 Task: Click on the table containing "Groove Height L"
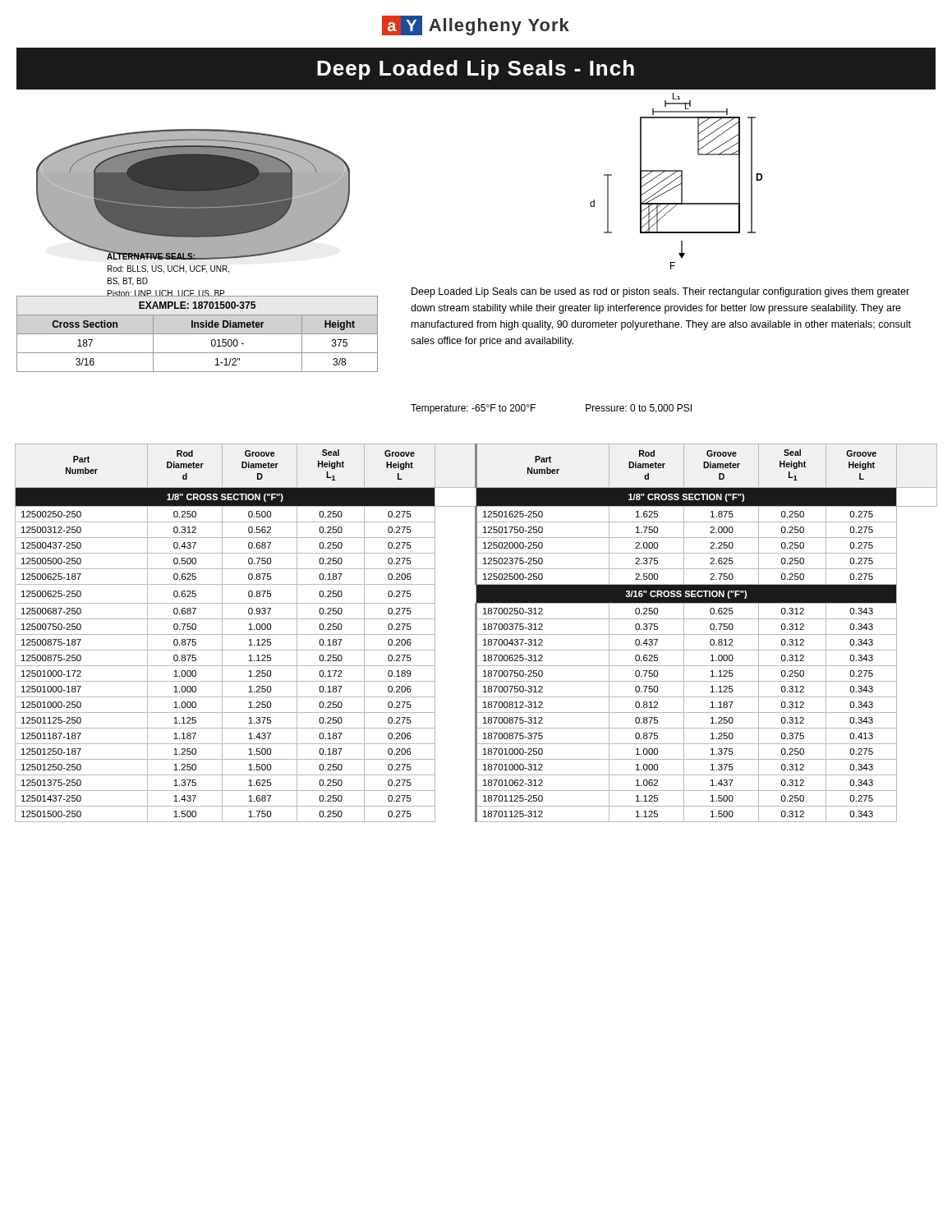(x=476, y=633)
